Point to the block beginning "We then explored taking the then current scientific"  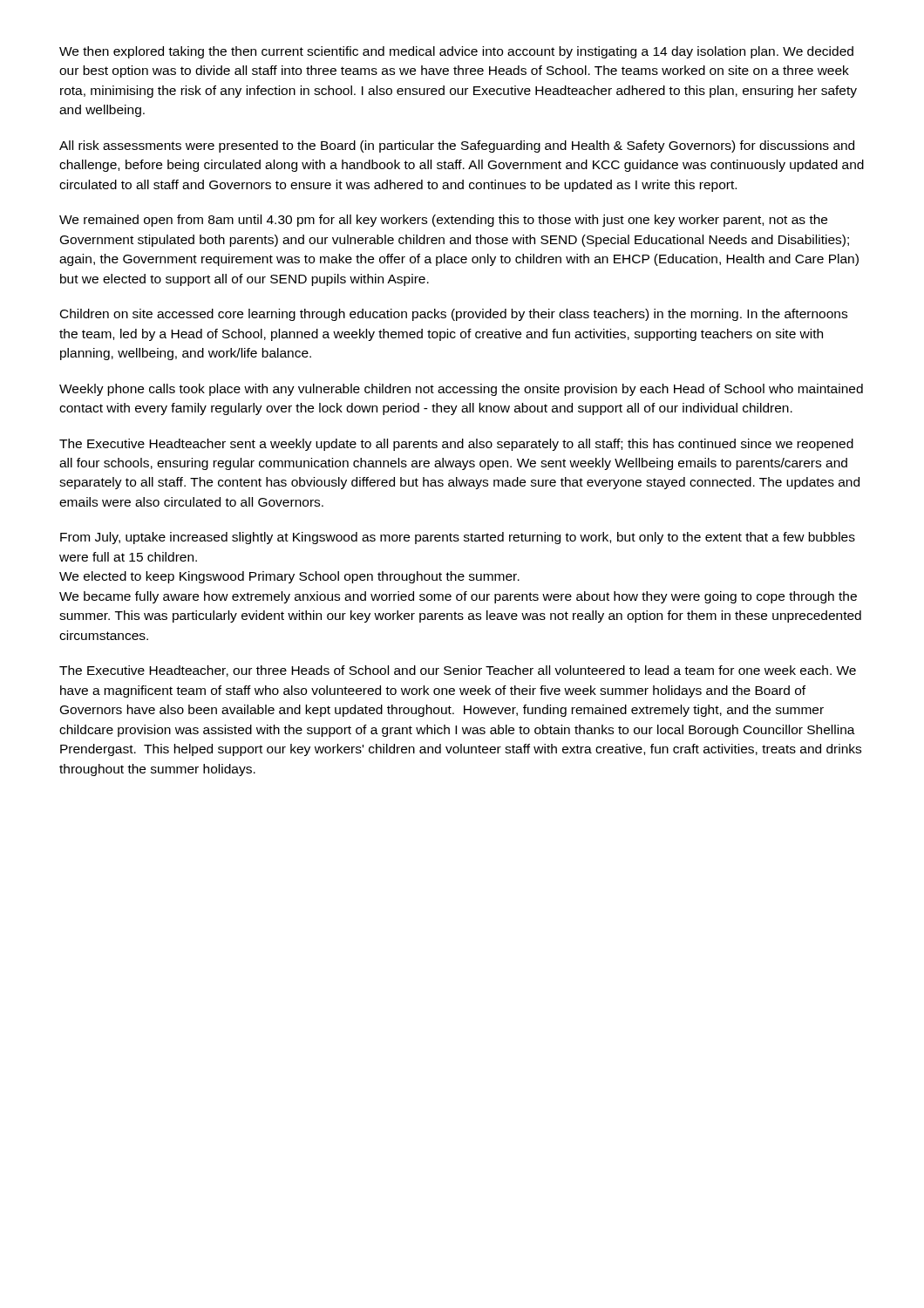458,80
